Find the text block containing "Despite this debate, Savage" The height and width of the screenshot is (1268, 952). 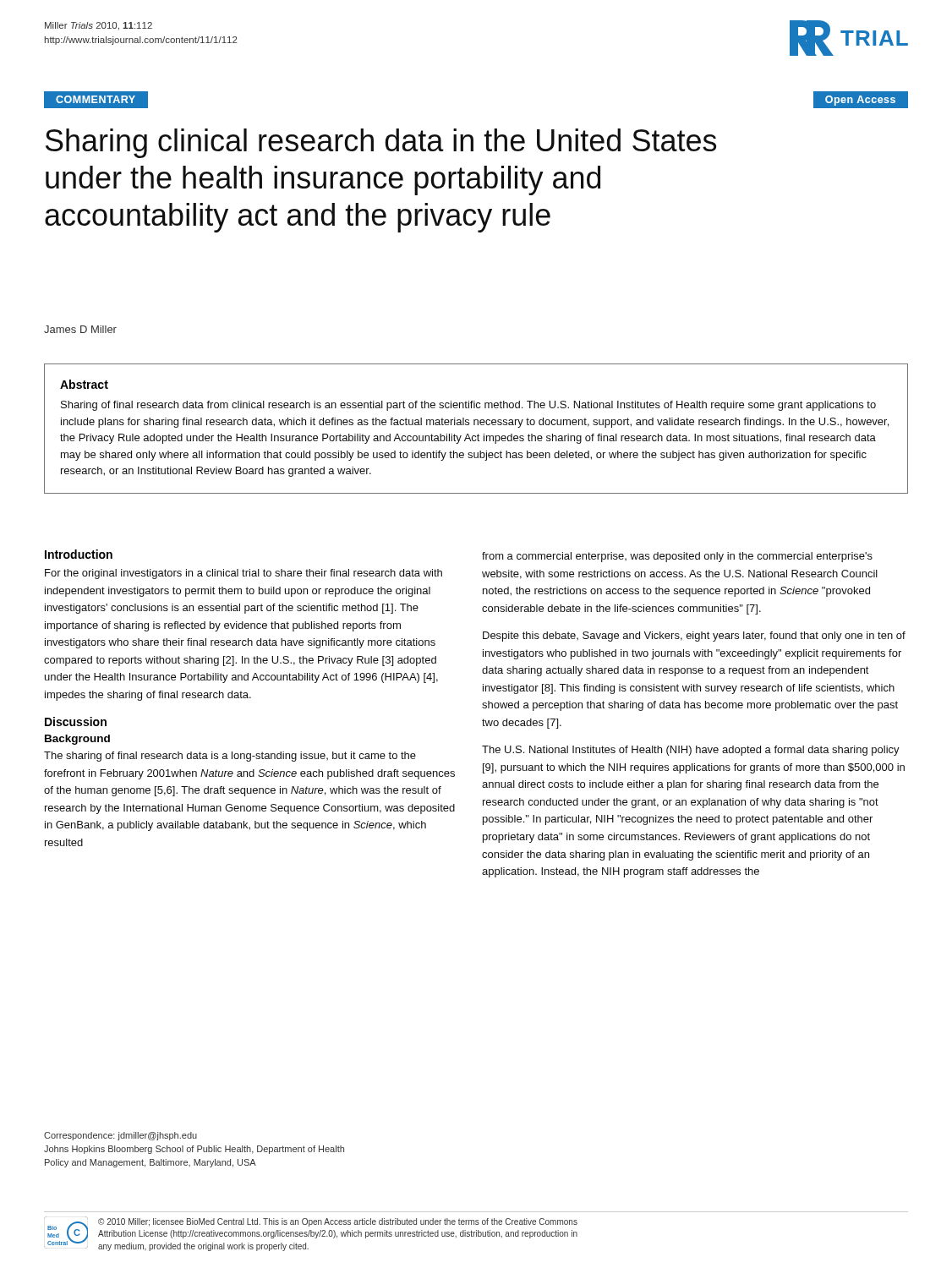coord(695,679)
